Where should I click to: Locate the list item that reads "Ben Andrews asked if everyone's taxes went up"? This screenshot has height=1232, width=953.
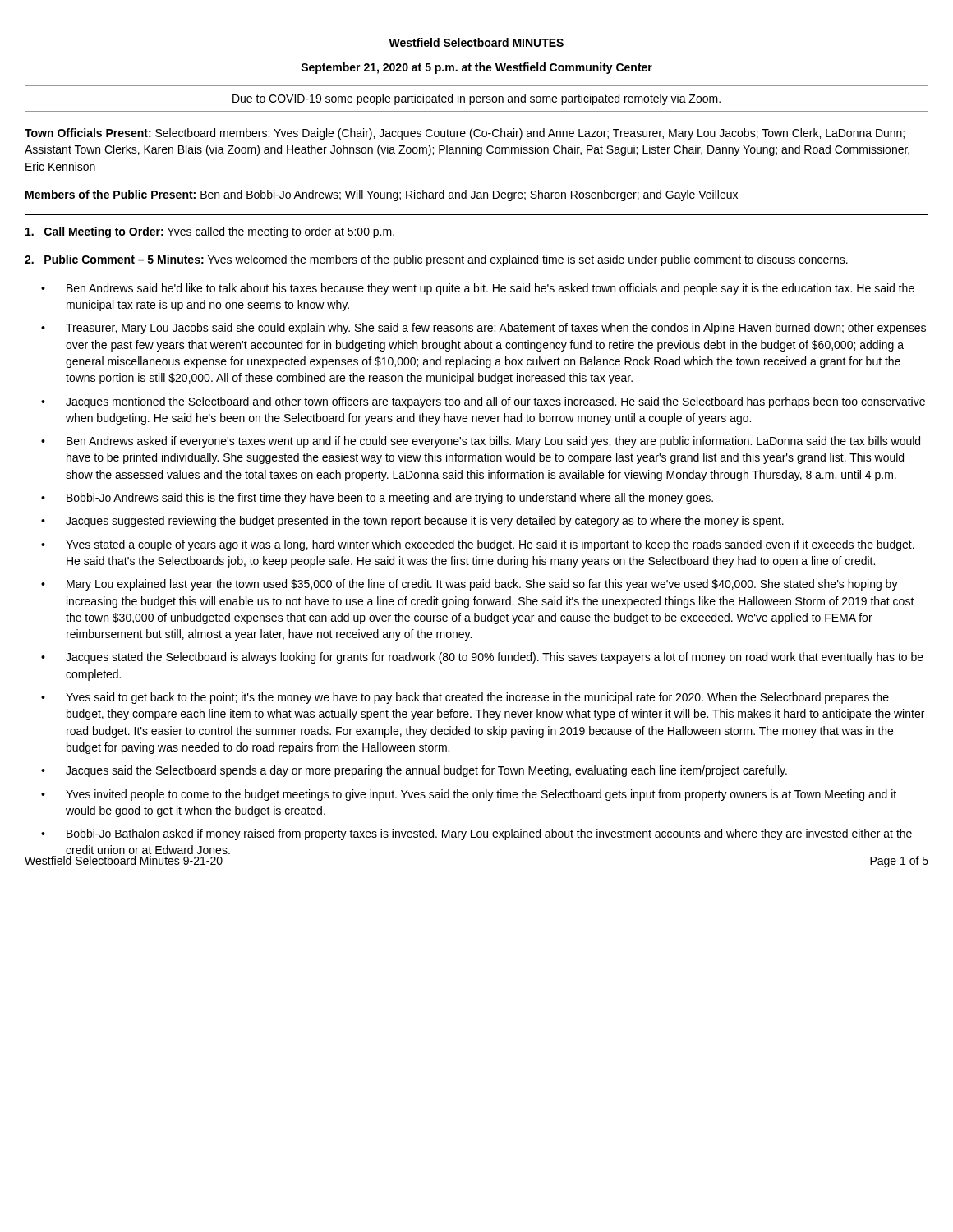coord(497,458)
